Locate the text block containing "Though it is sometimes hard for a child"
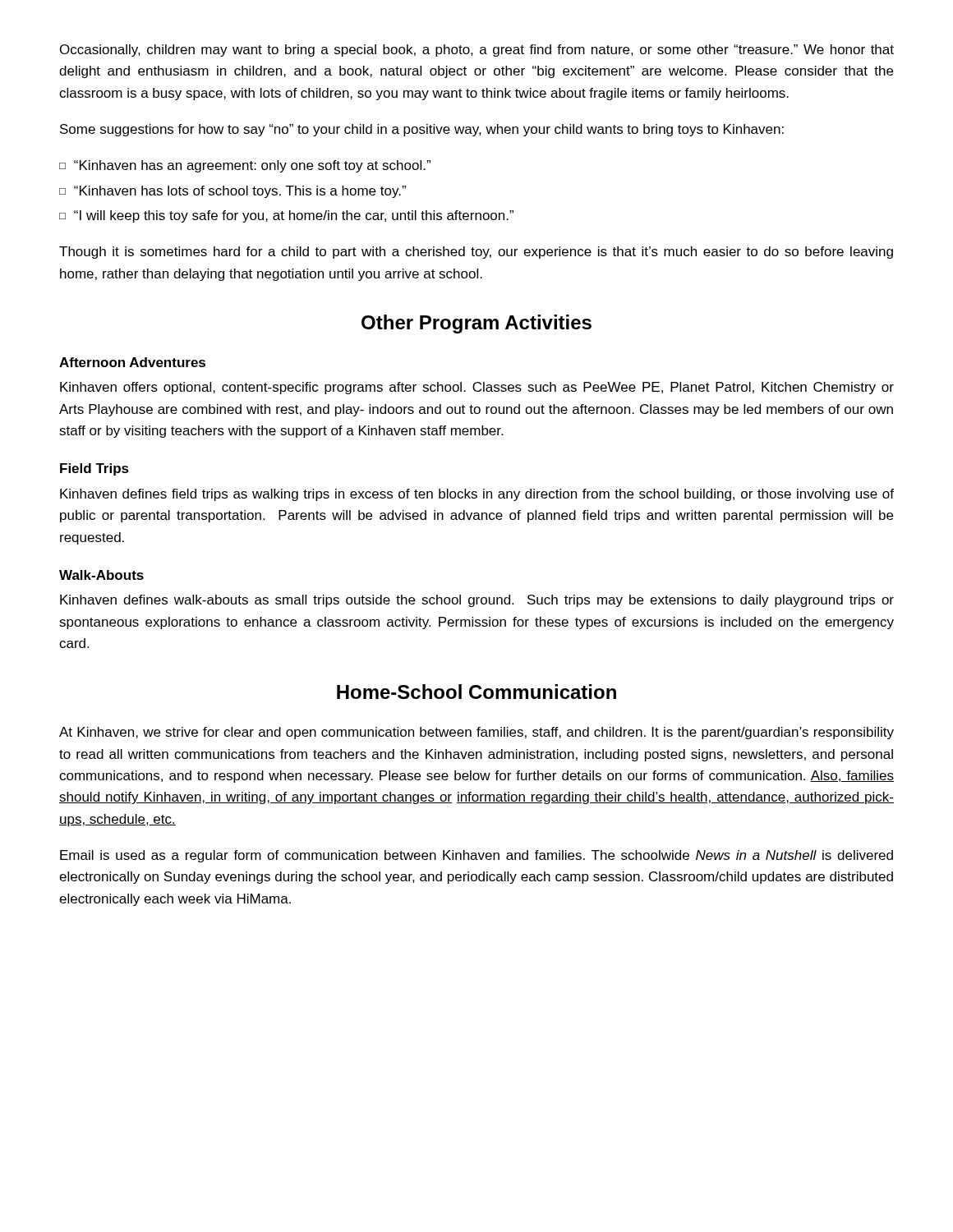Image resolution: width=953 pixels, height=1232 pixels. pos(476,263)
